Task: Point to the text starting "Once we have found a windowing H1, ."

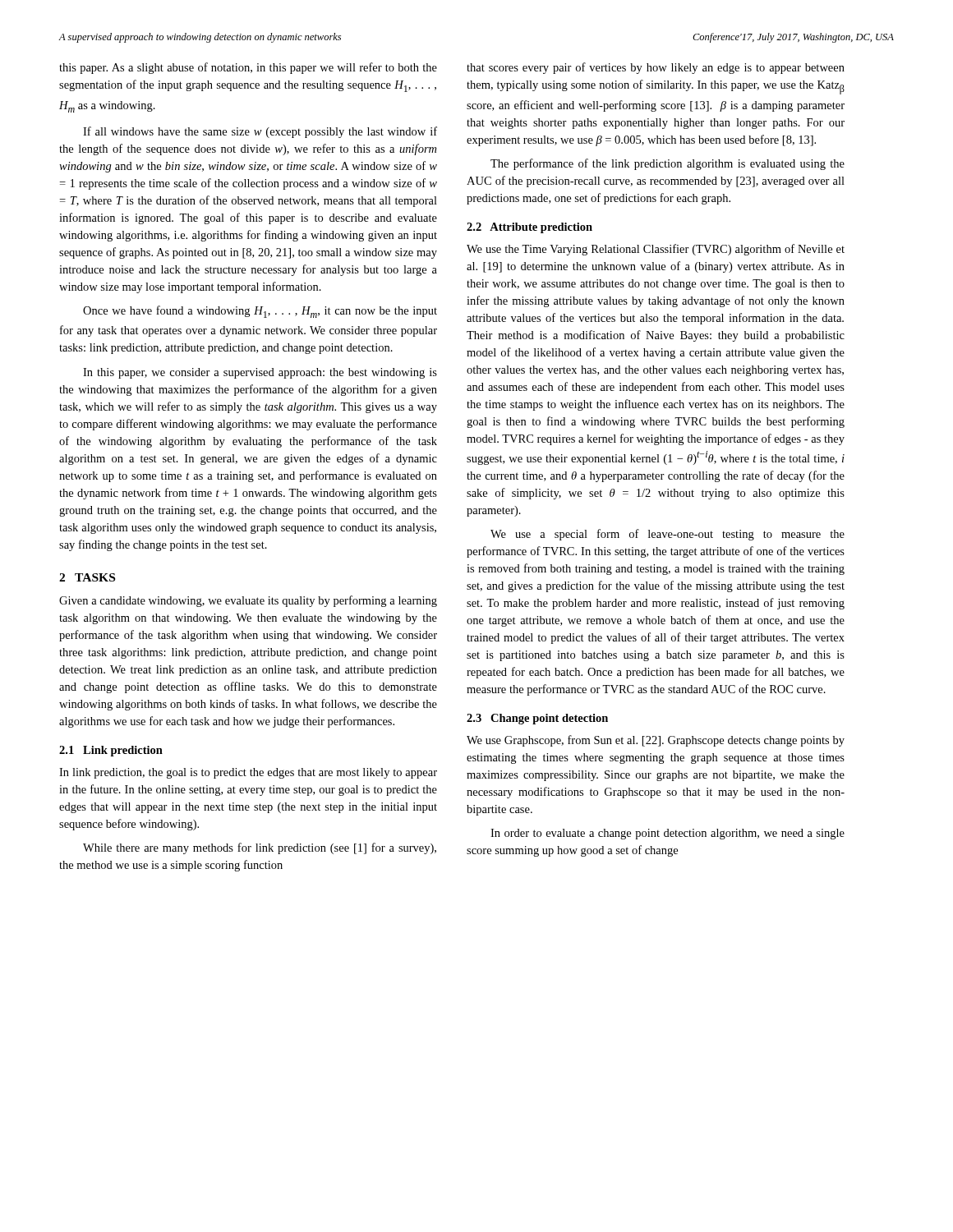Action: coord(248,329)
